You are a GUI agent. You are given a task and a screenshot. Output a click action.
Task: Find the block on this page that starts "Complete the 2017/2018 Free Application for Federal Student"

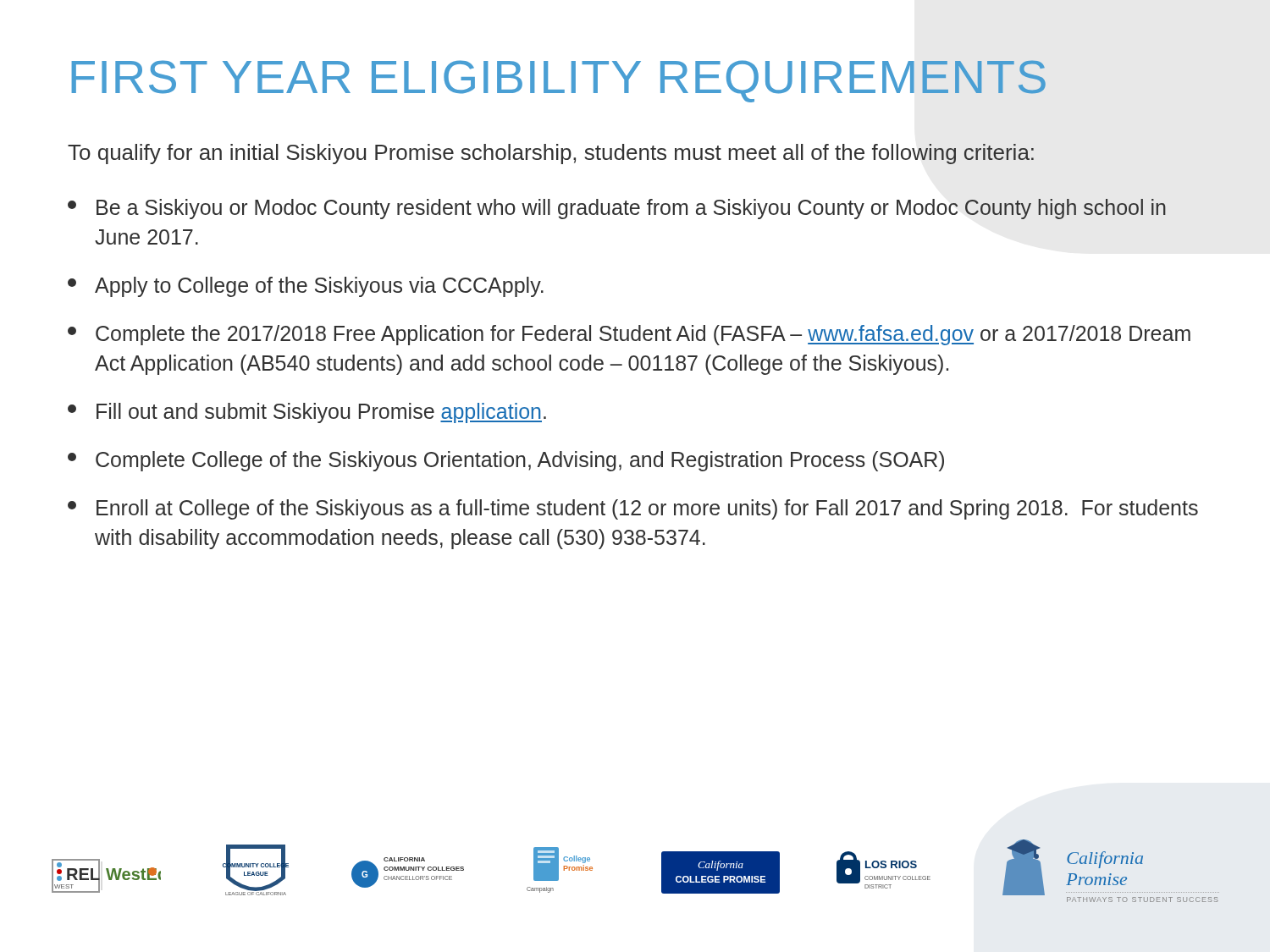click(635, 349)
